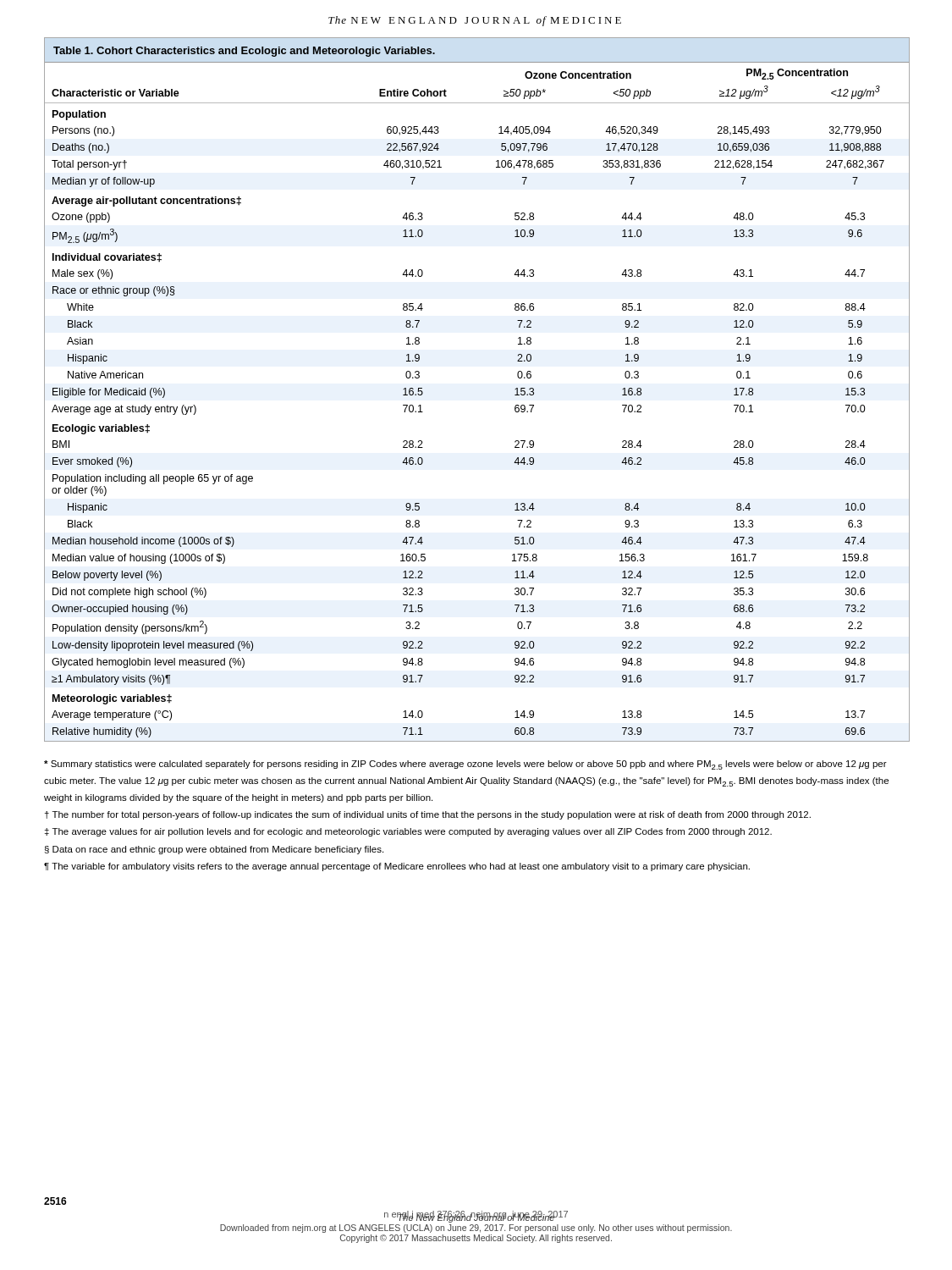Select the text block starting "Summary statistics were calculated separately for"
The width and height of the screenshot is (952, 1270).
tap(466, 781)
